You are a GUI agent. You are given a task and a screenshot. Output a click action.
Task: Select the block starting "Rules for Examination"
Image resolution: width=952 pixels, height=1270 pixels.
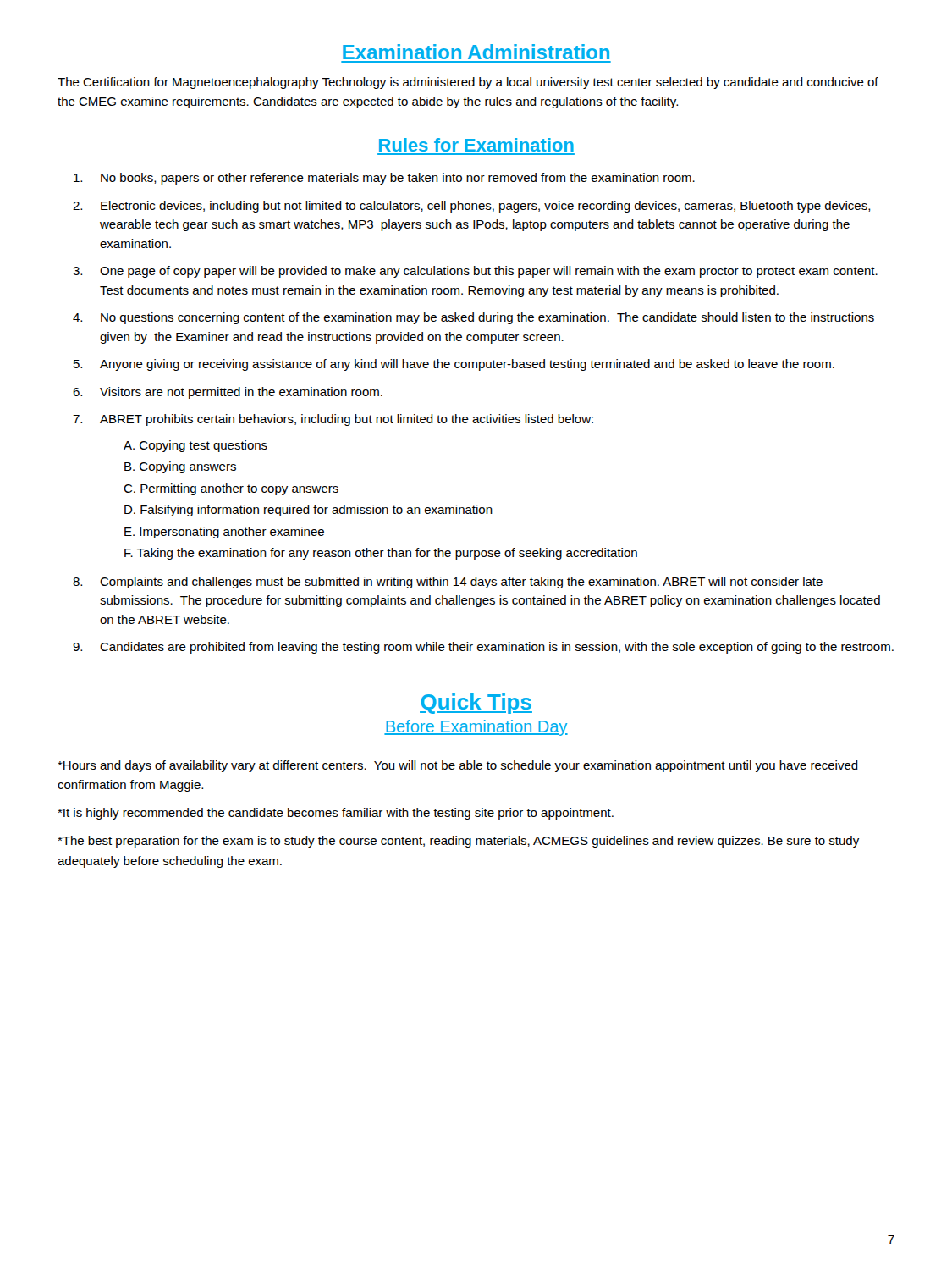[476, 145]
